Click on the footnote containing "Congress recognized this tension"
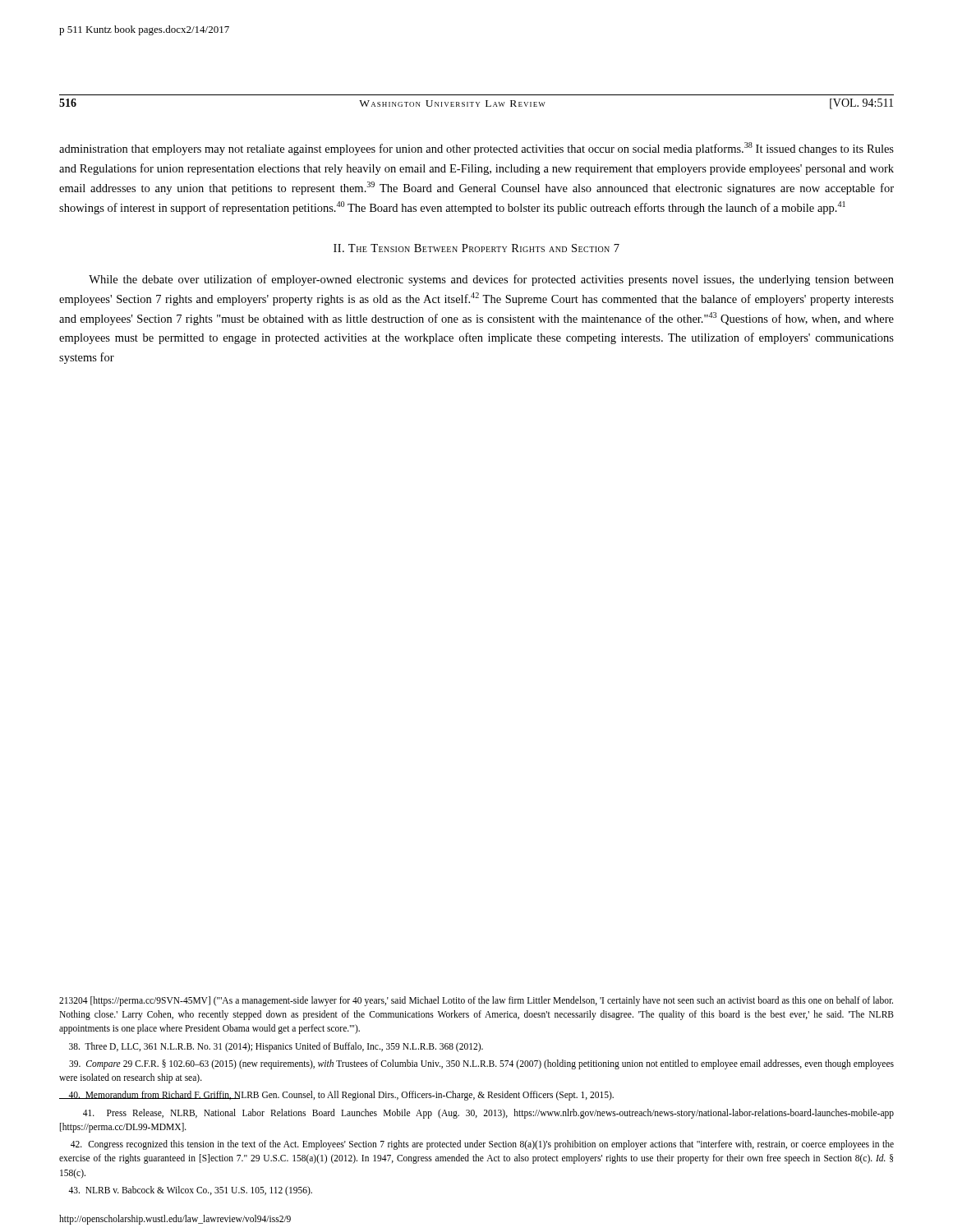 click(476, 1158)
